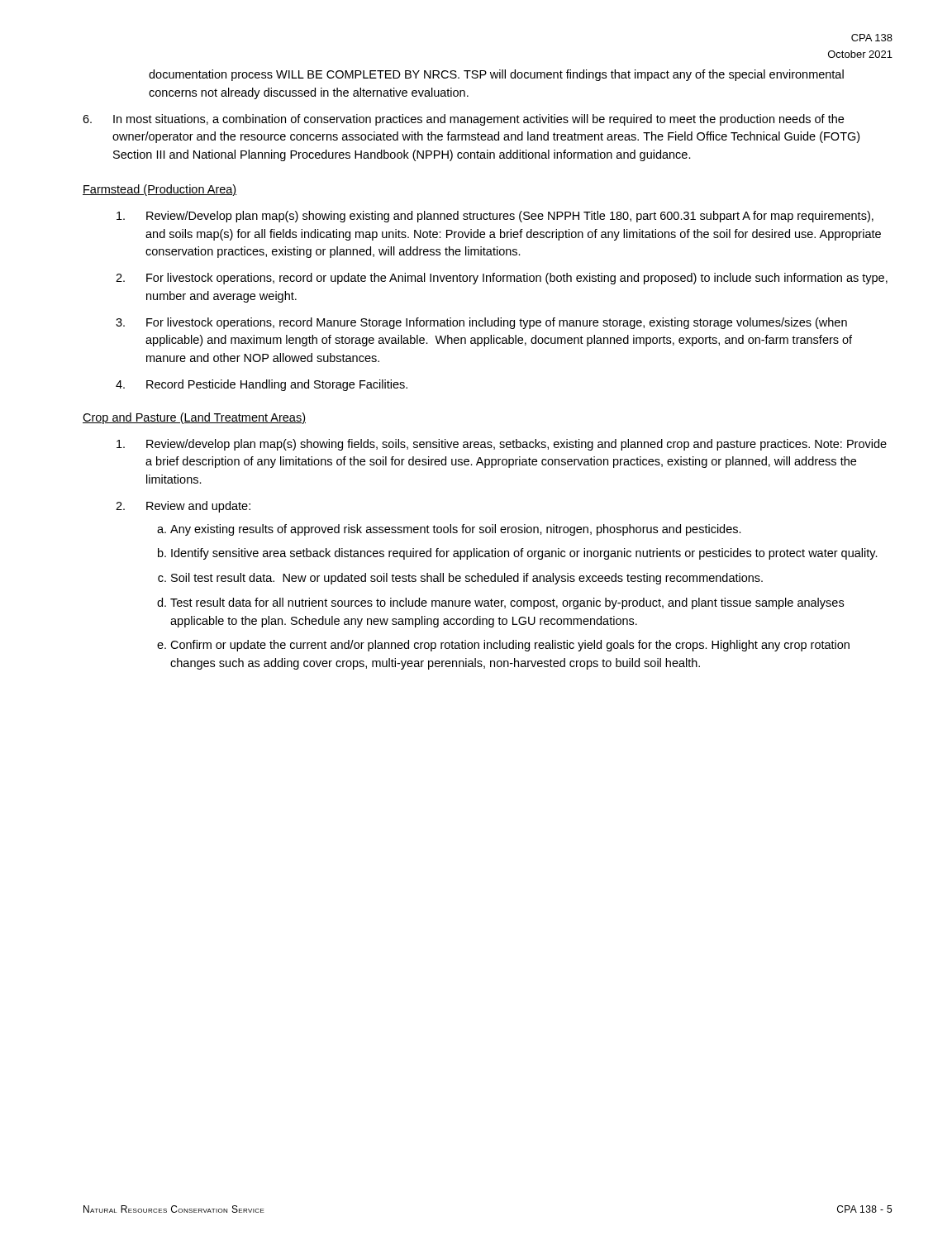Viewport: 952px width, 1240px height.
Task: Locate the text starting "3. For livestock operations, record Manure Storage"
Action: (504, 341)
